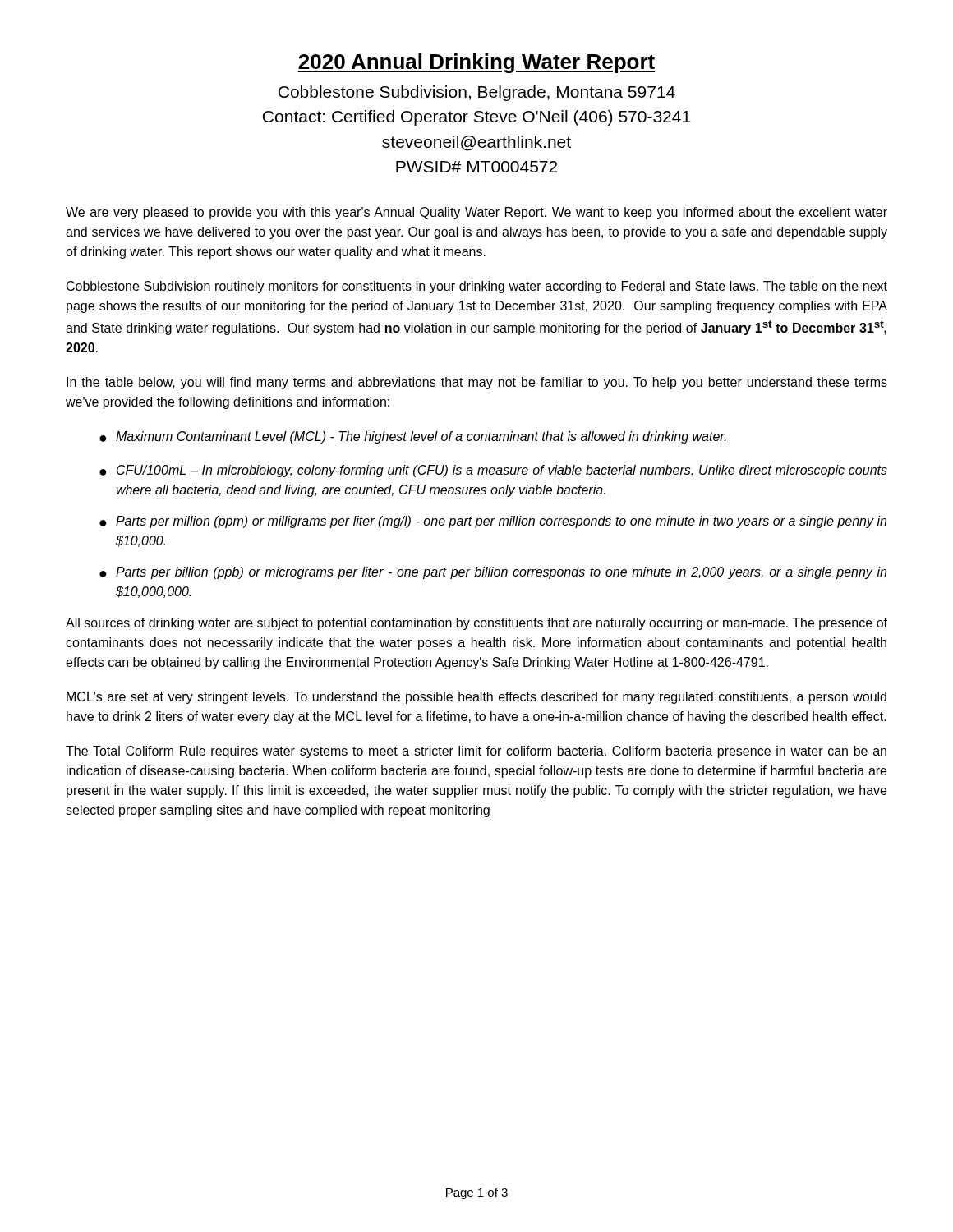Find the block on this page that starts "The Total Coliform Rule requires water systems"
This screenshot has height=1232, width=953.
(x=476, y=781)
